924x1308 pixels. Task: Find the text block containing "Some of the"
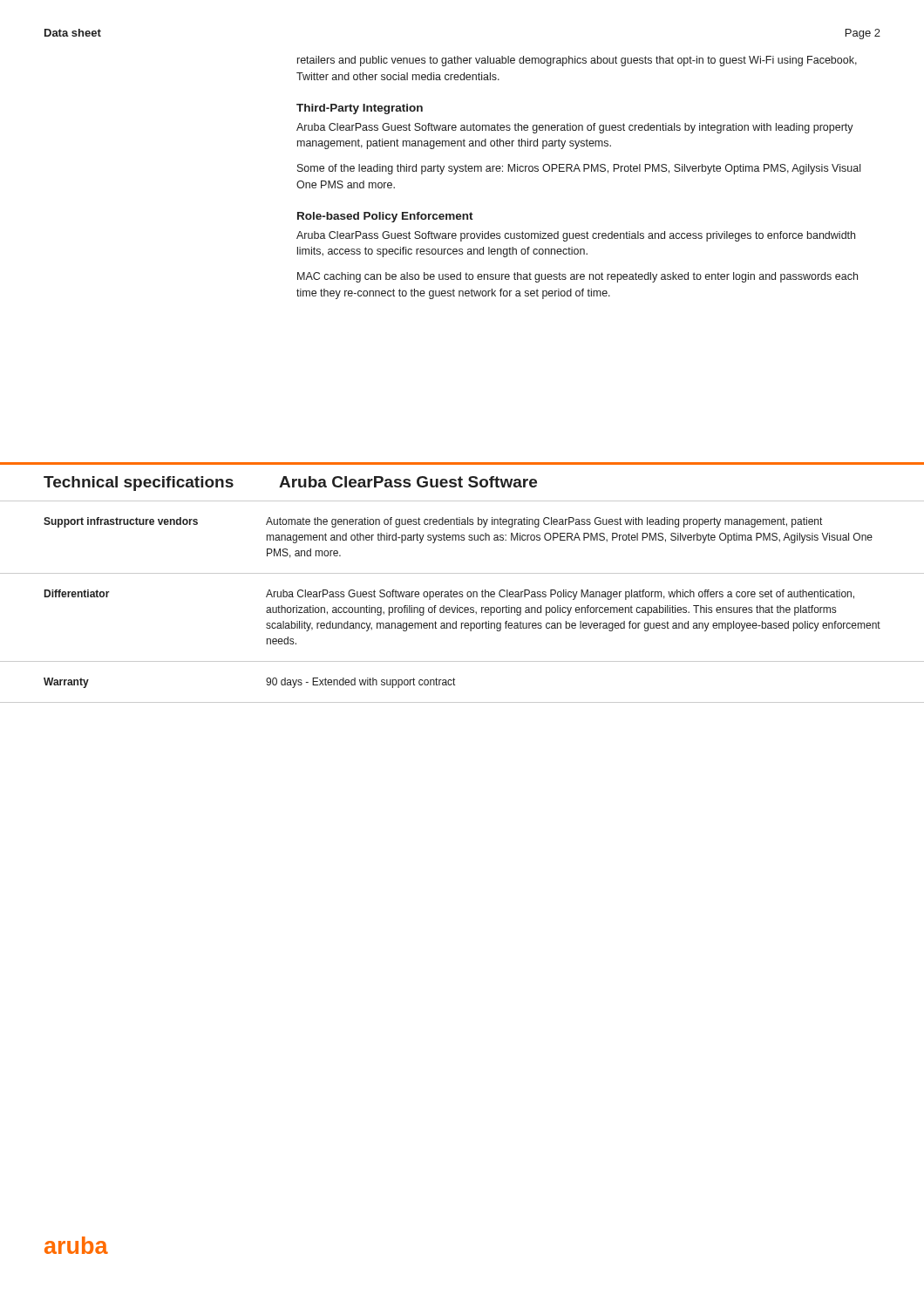(x=588, y=177)
